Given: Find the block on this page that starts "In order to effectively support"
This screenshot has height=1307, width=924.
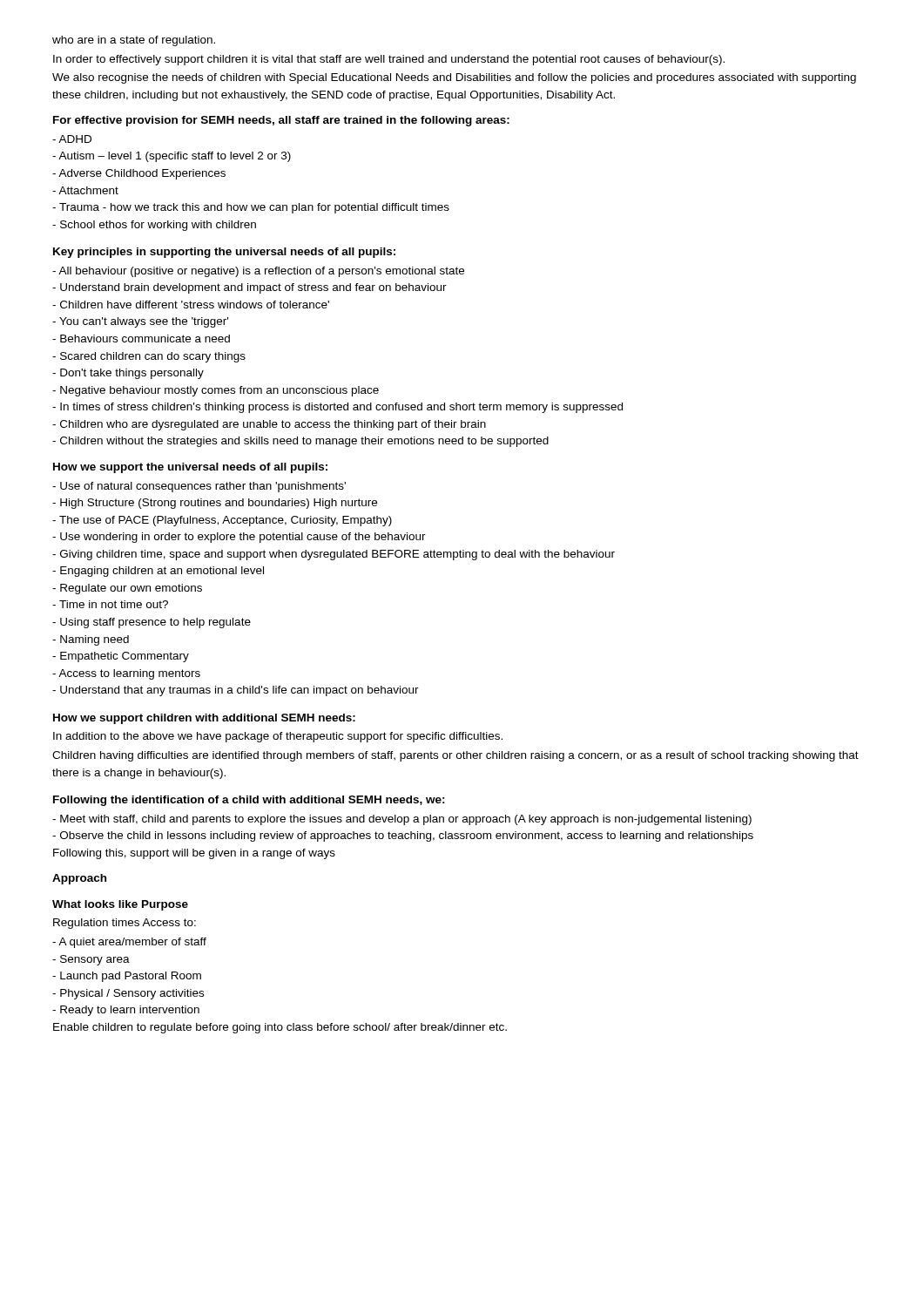Looking at the screenshot, I should [389, 58].
